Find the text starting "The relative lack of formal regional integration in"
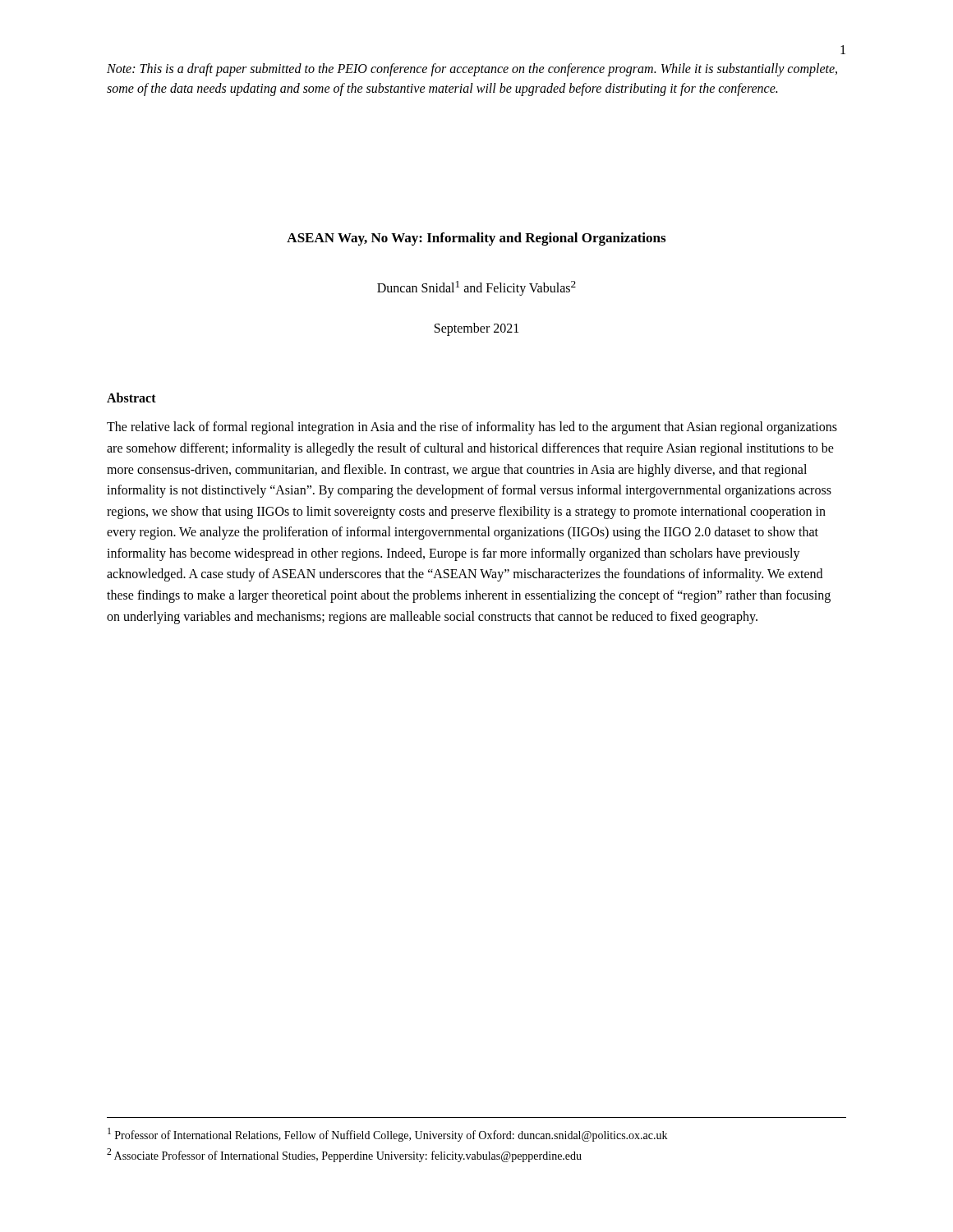This screenshot has height=1232, width=953. tap(472, 522)
